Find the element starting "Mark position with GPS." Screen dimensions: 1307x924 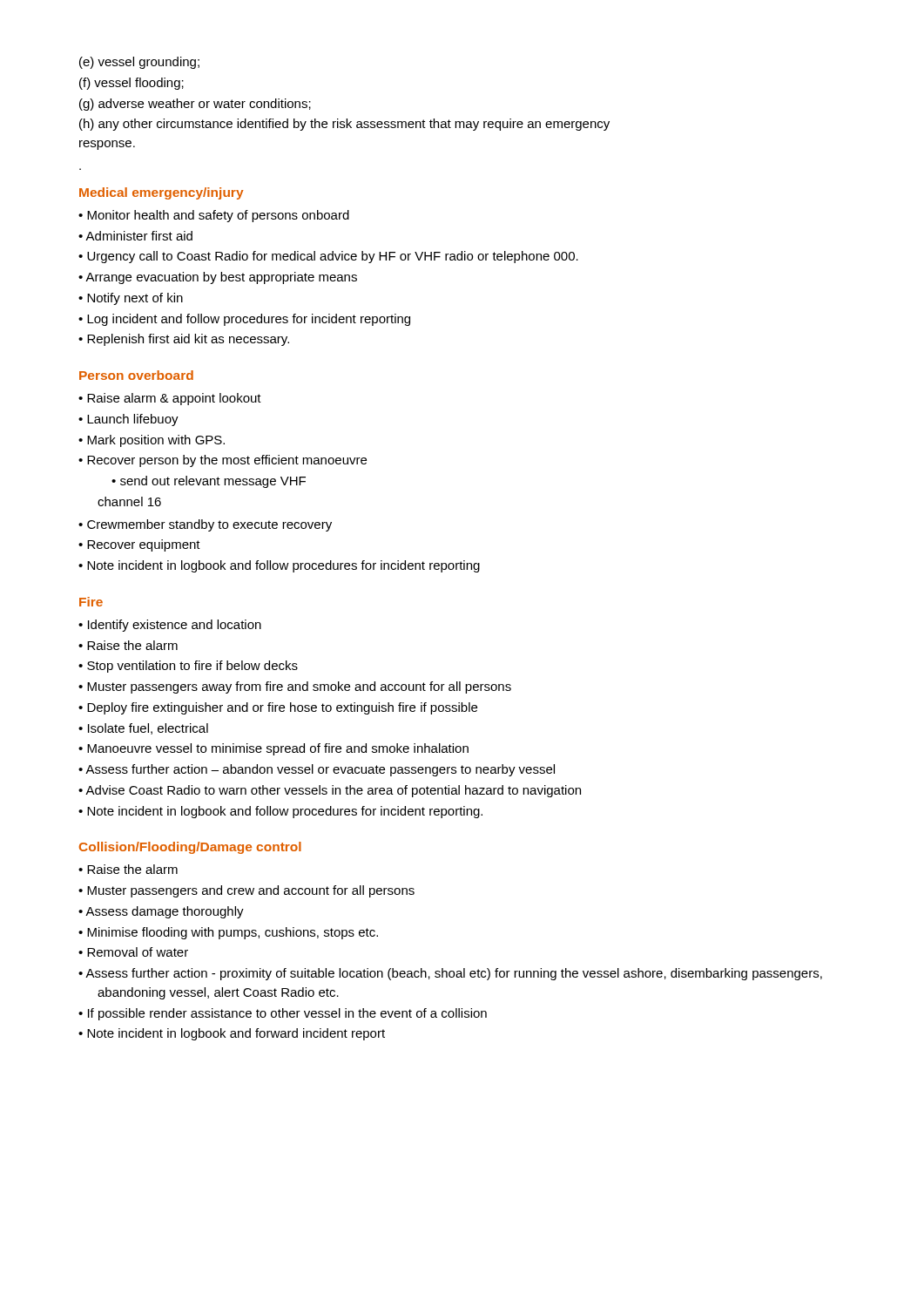coord(152,441)
